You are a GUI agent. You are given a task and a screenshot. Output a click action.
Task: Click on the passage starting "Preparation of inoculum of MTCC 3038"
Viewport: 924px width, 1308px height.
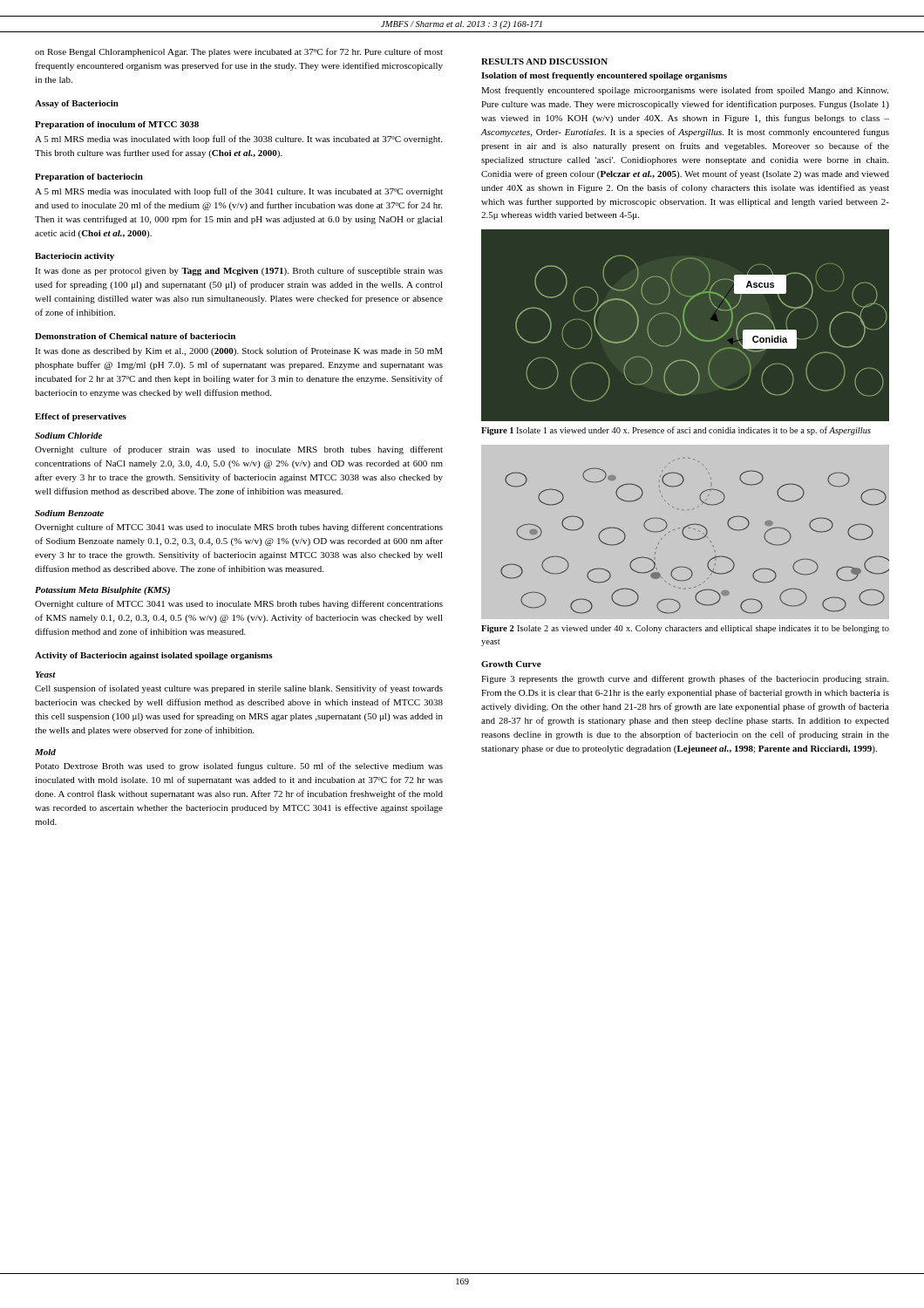click(x=117, y=124)
